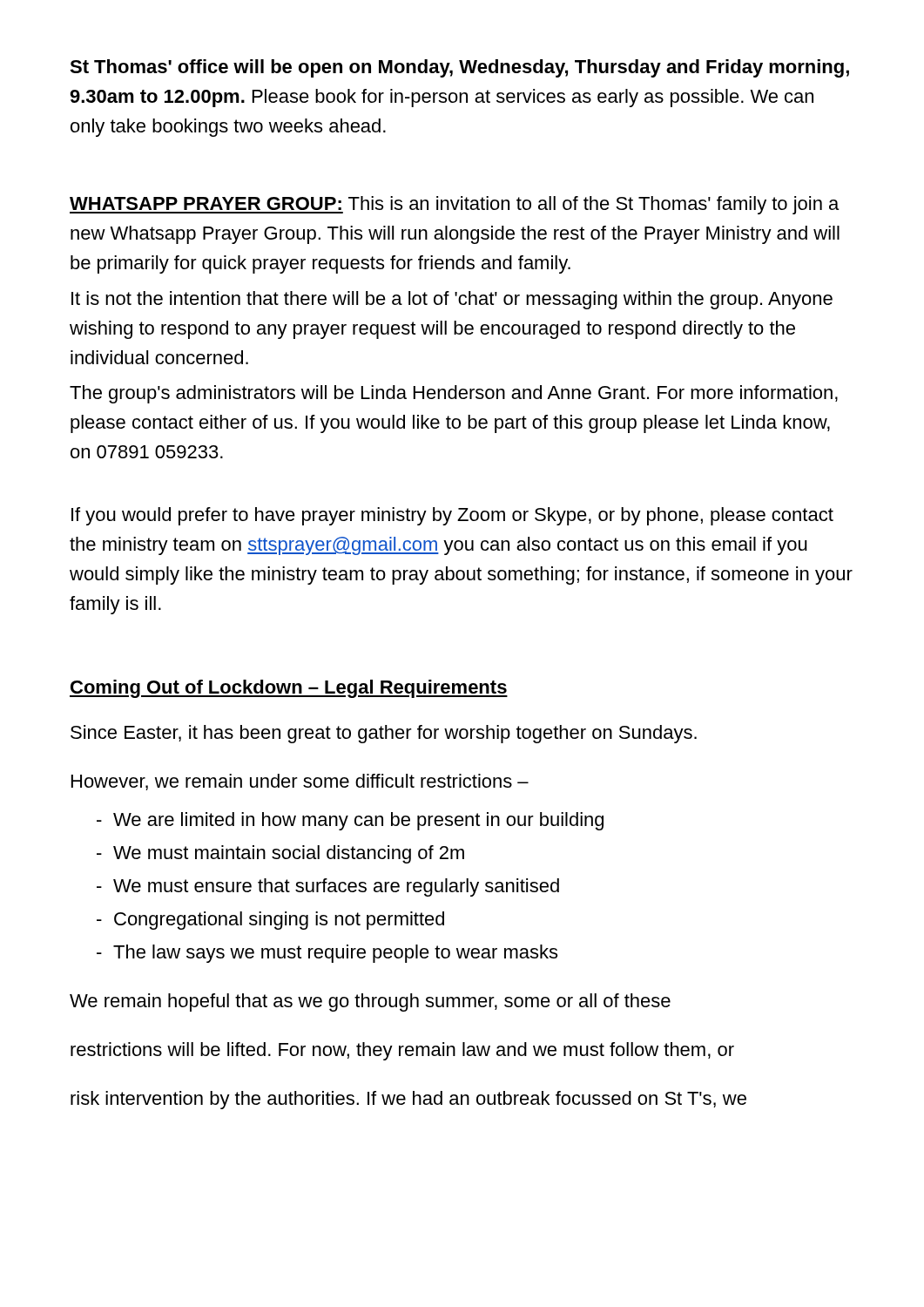Locate the text block starting "We must ensure that surfaces are regularly sanitised"

(337, 886)
